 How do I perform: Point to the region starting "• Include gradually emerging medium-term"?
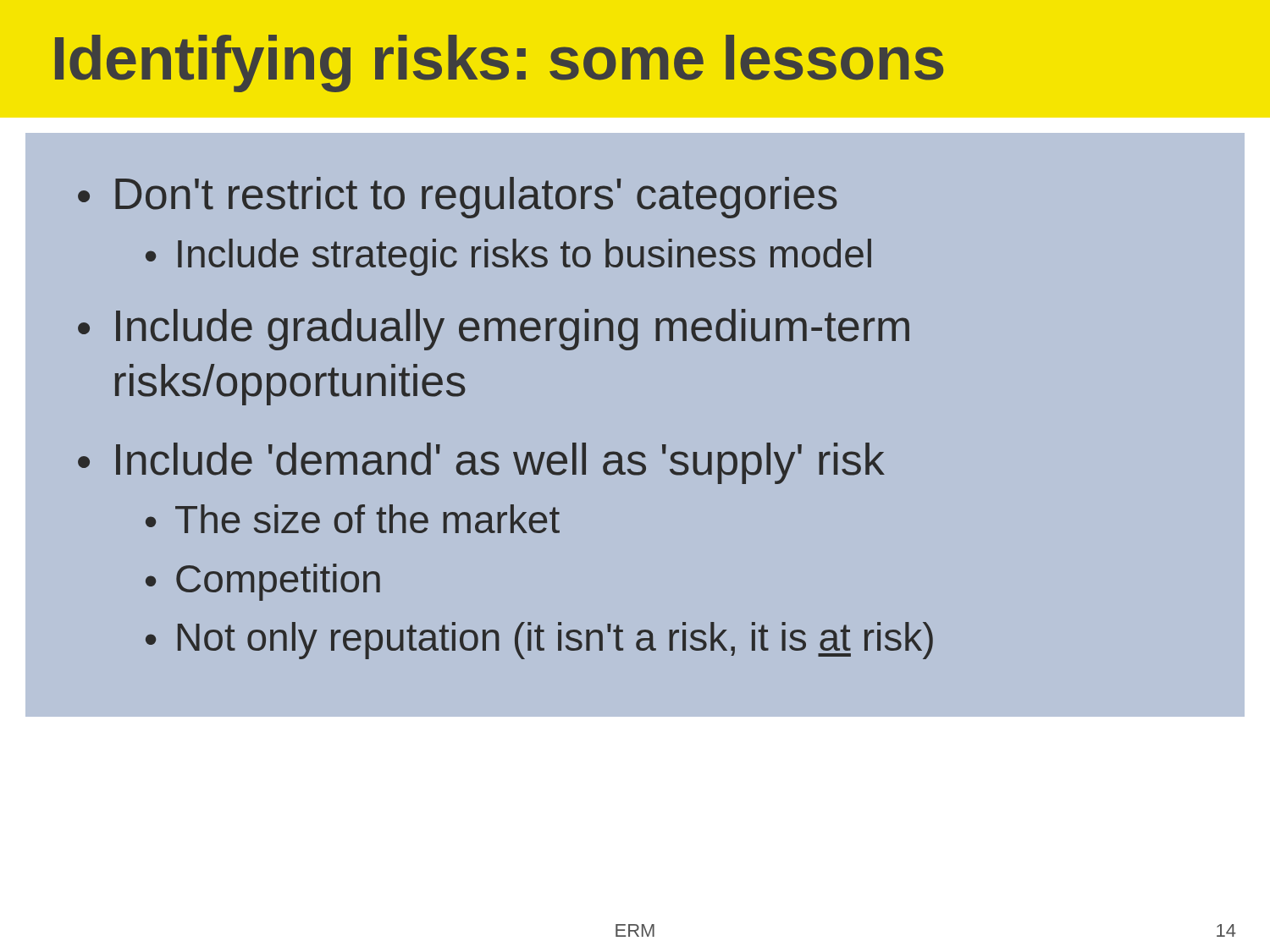pyautogui.click(x=635, y=354)
